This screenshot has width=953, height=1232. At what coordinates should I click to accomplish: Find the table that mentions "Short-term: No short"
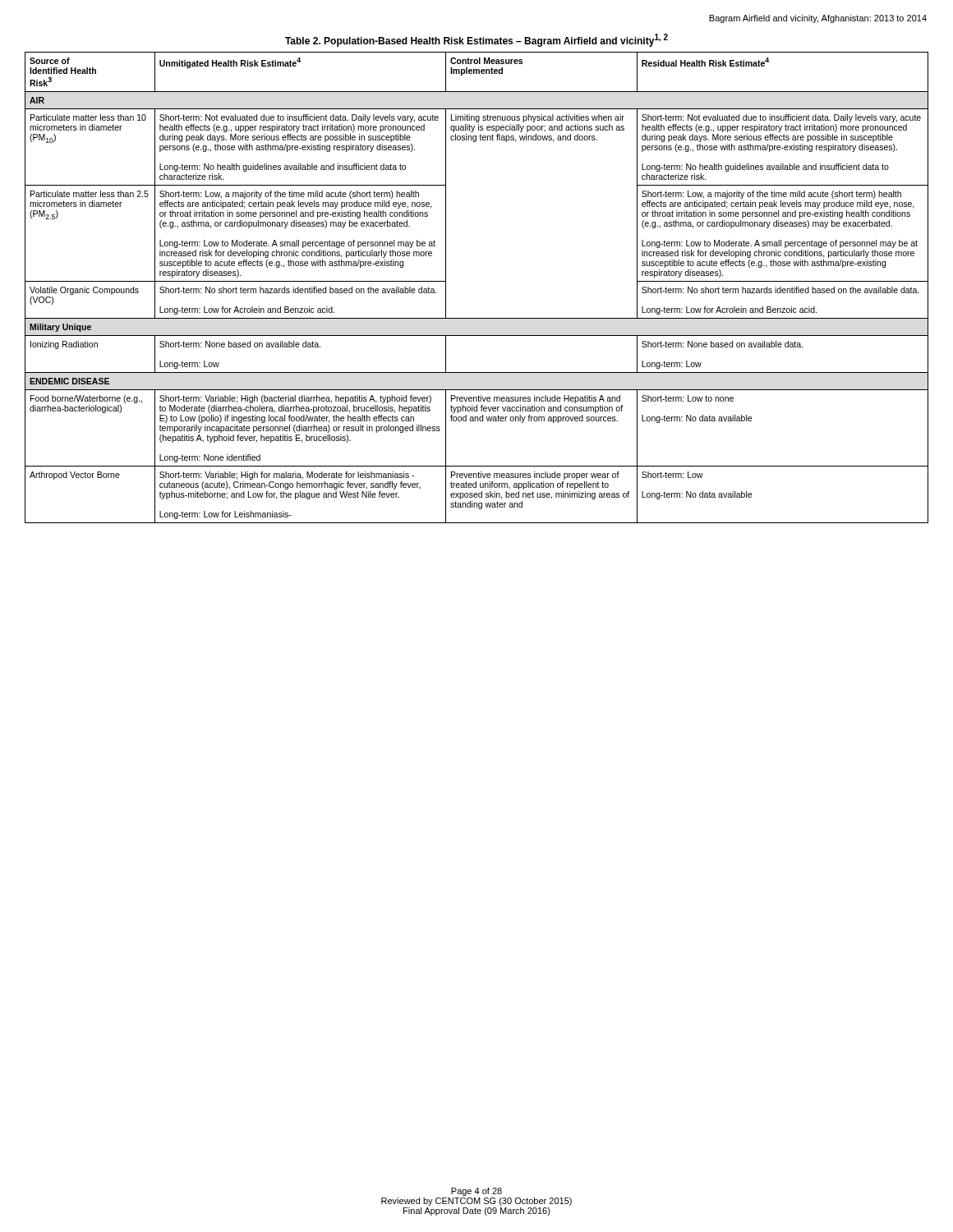click(x=476, y=287)
